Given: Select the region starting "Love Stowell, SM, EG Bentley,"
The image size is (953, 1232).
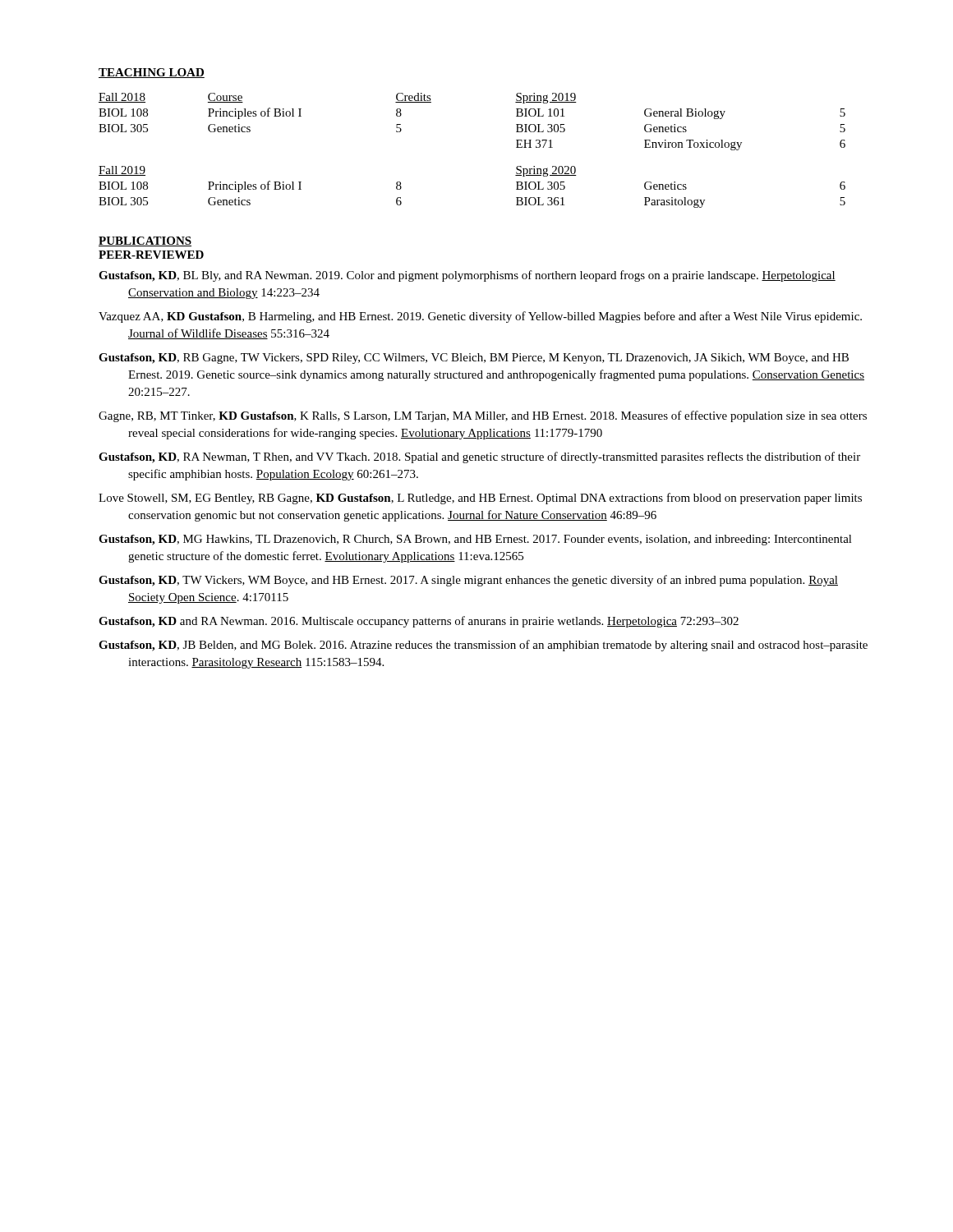Looking at the screenshot, I should coord(480,506).
